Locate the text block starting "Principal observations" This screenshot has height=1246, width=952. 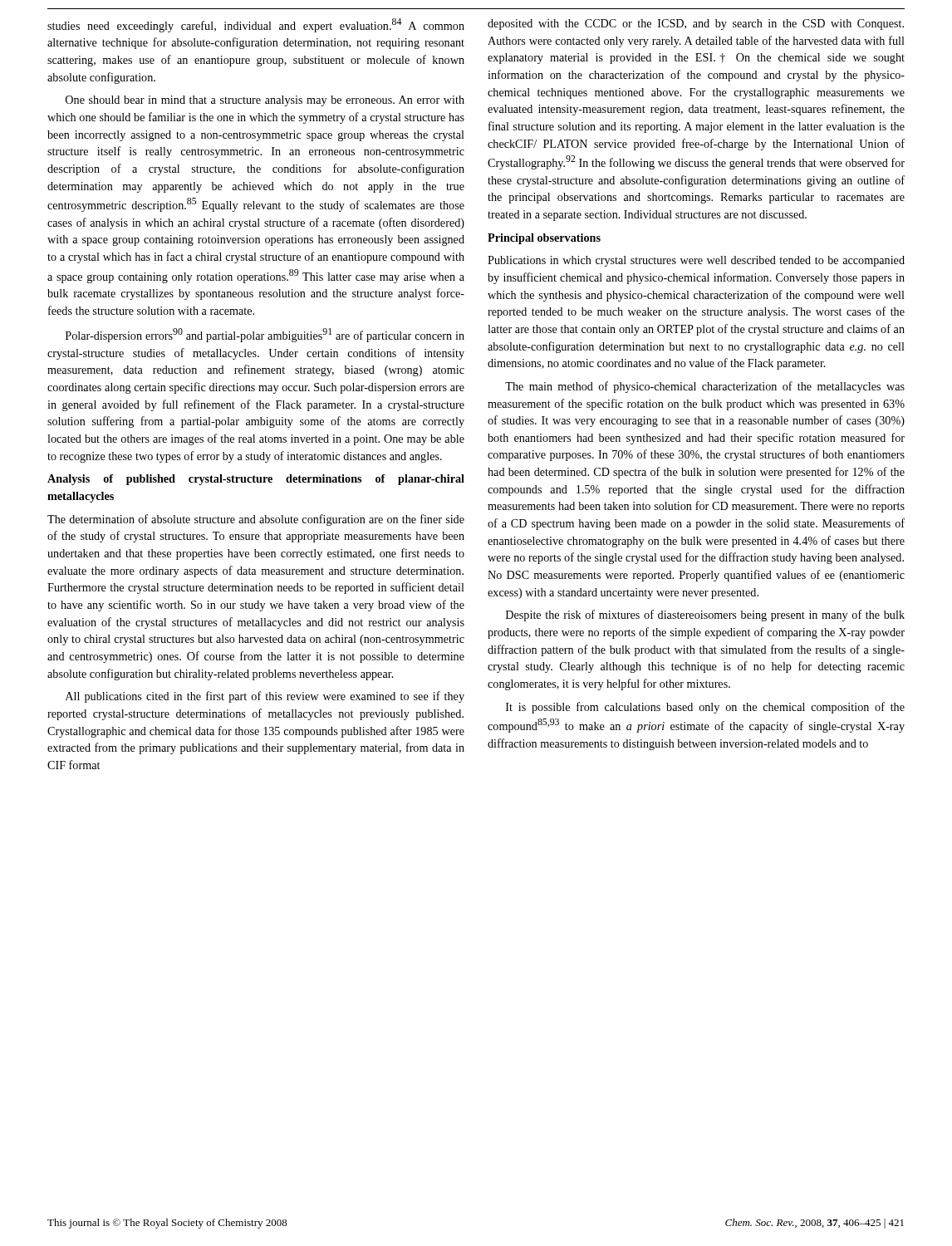[x=544, y=237]
